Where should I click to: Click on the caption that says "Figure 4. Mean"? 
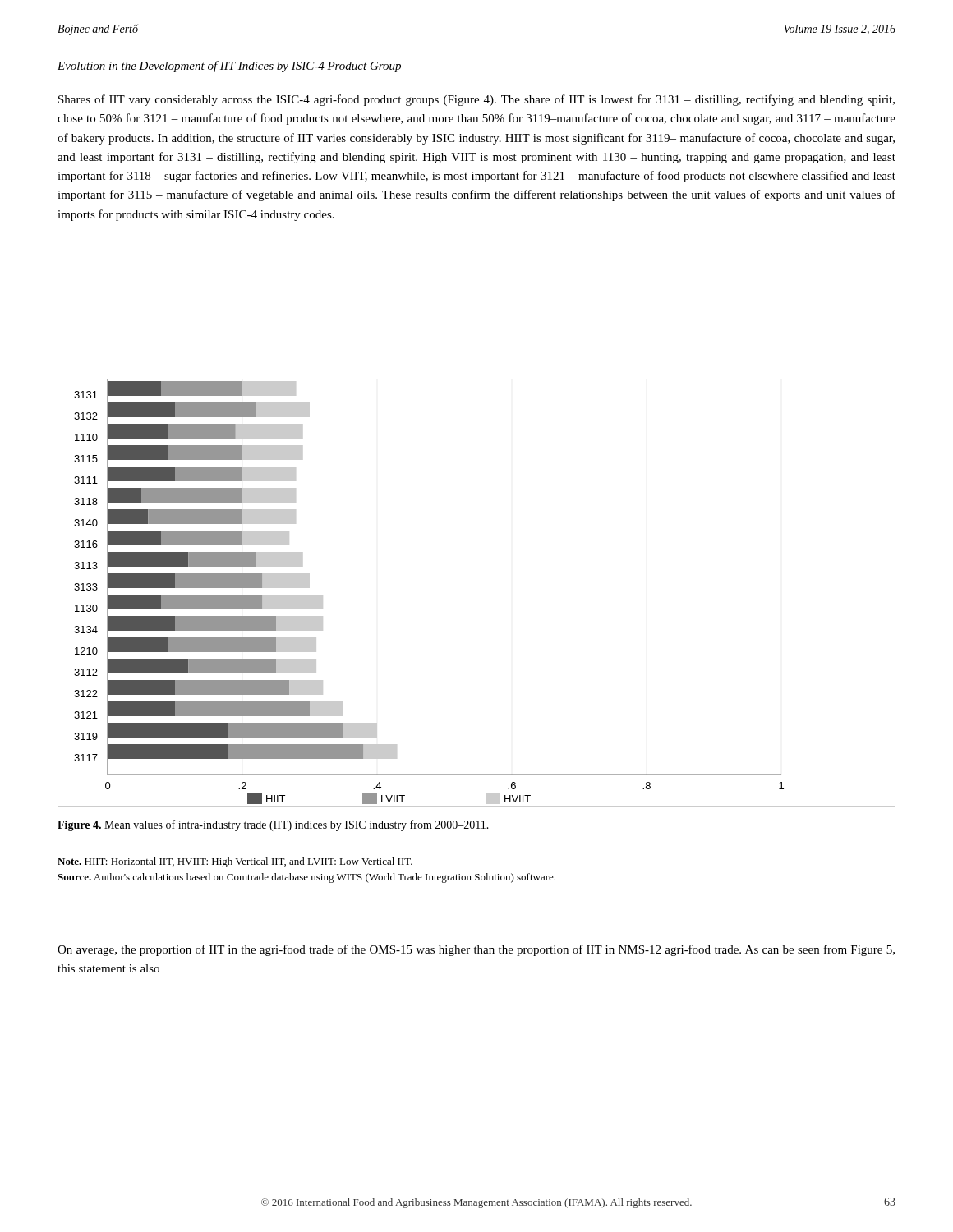click(273, 825)
